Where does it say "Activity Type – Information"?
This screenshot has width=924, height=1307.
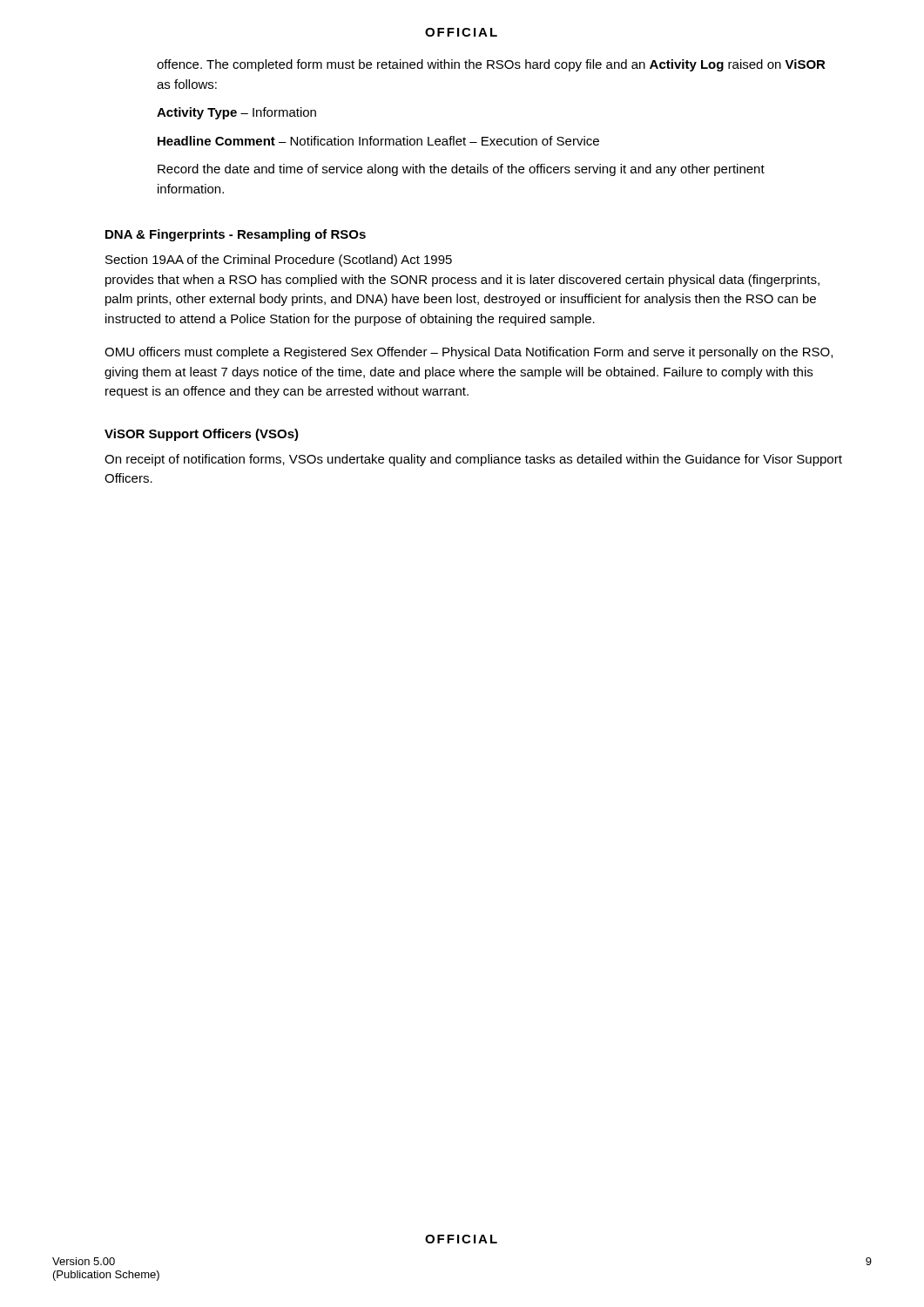[237, 112]
